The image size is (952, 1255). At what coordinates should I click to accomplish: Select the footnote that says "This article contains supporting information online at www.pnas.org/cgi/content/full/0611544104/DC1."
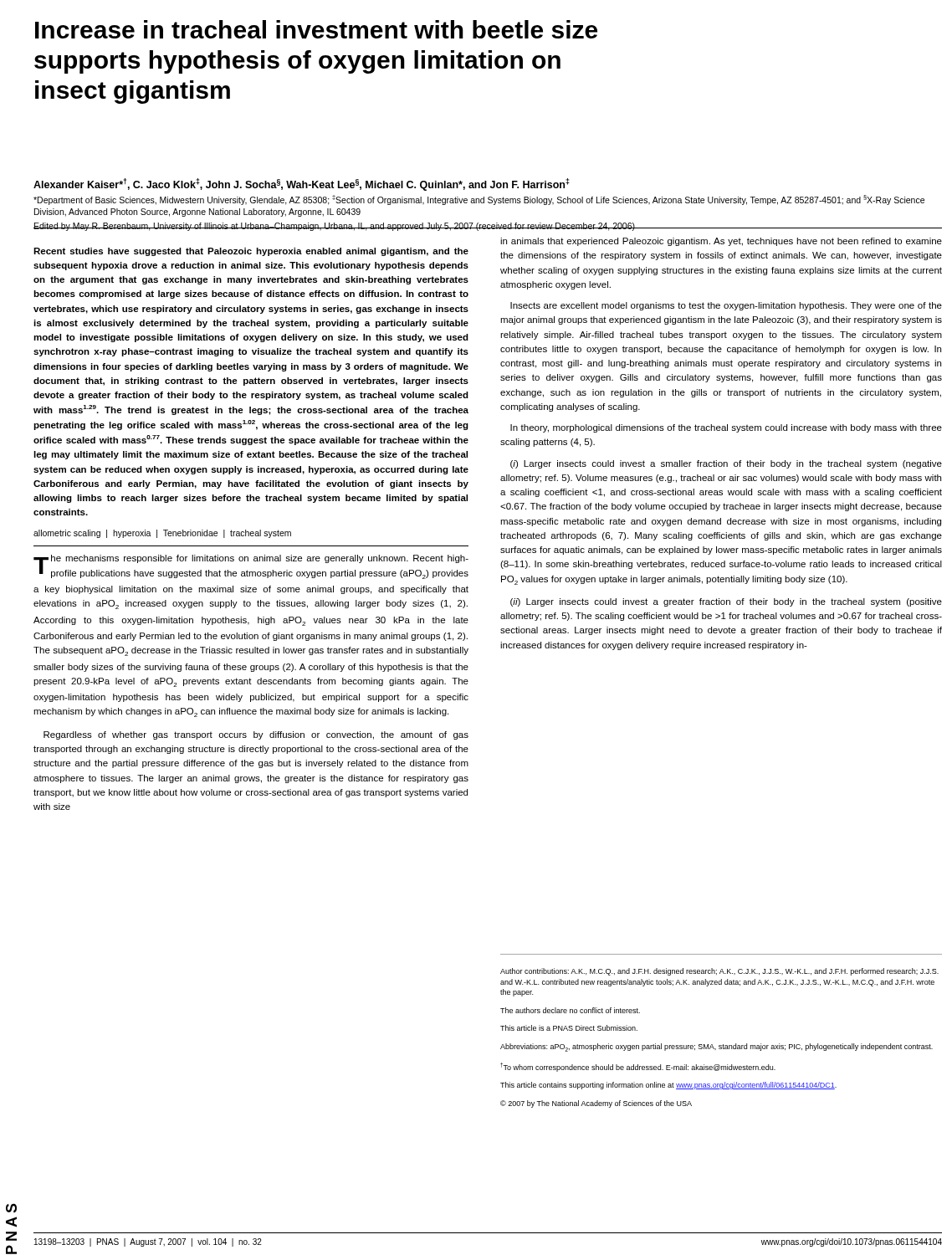pyautogui.click(x=721, y=1086)
